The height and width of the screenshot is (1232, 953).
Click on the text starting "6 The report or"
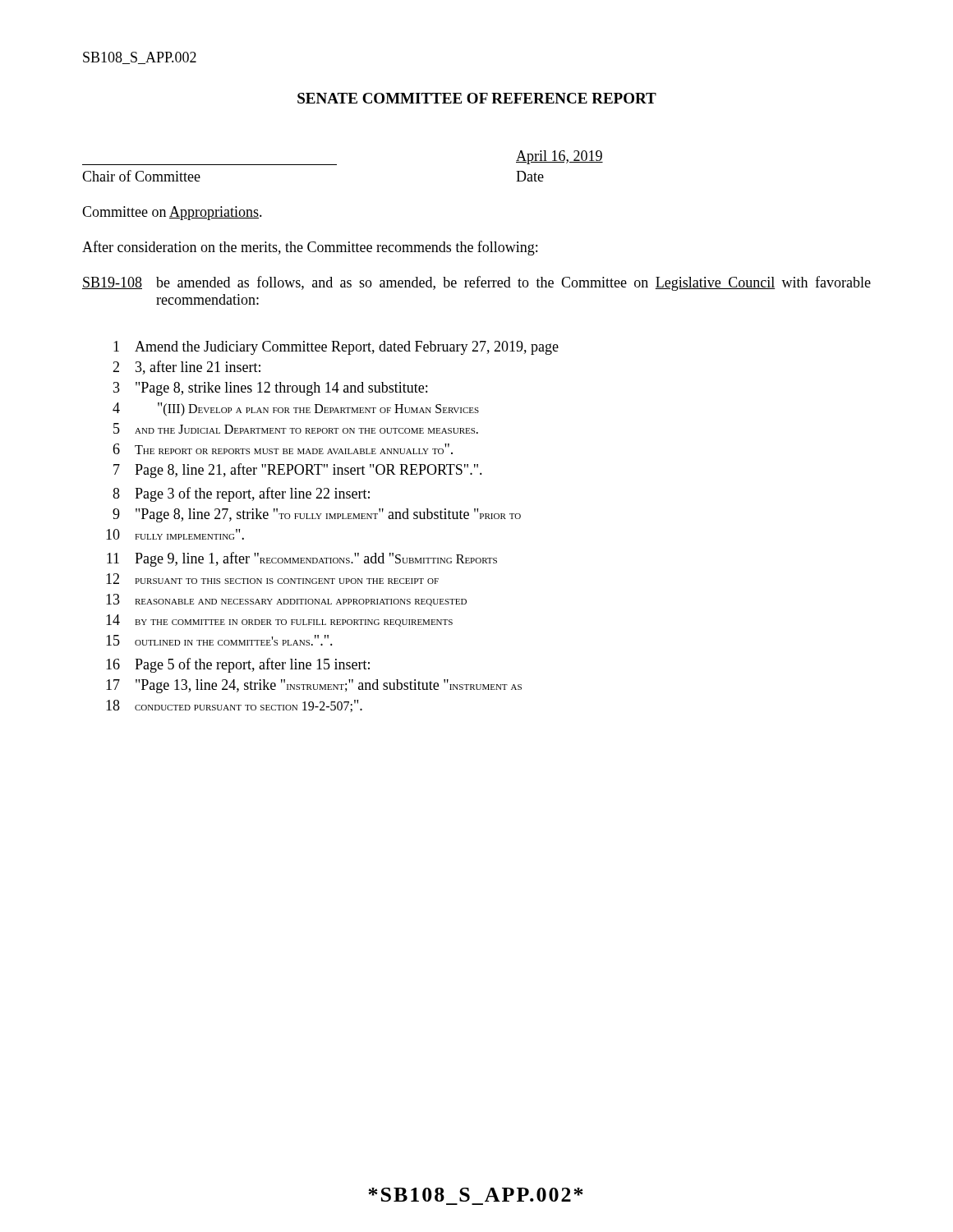pos(283,449)
